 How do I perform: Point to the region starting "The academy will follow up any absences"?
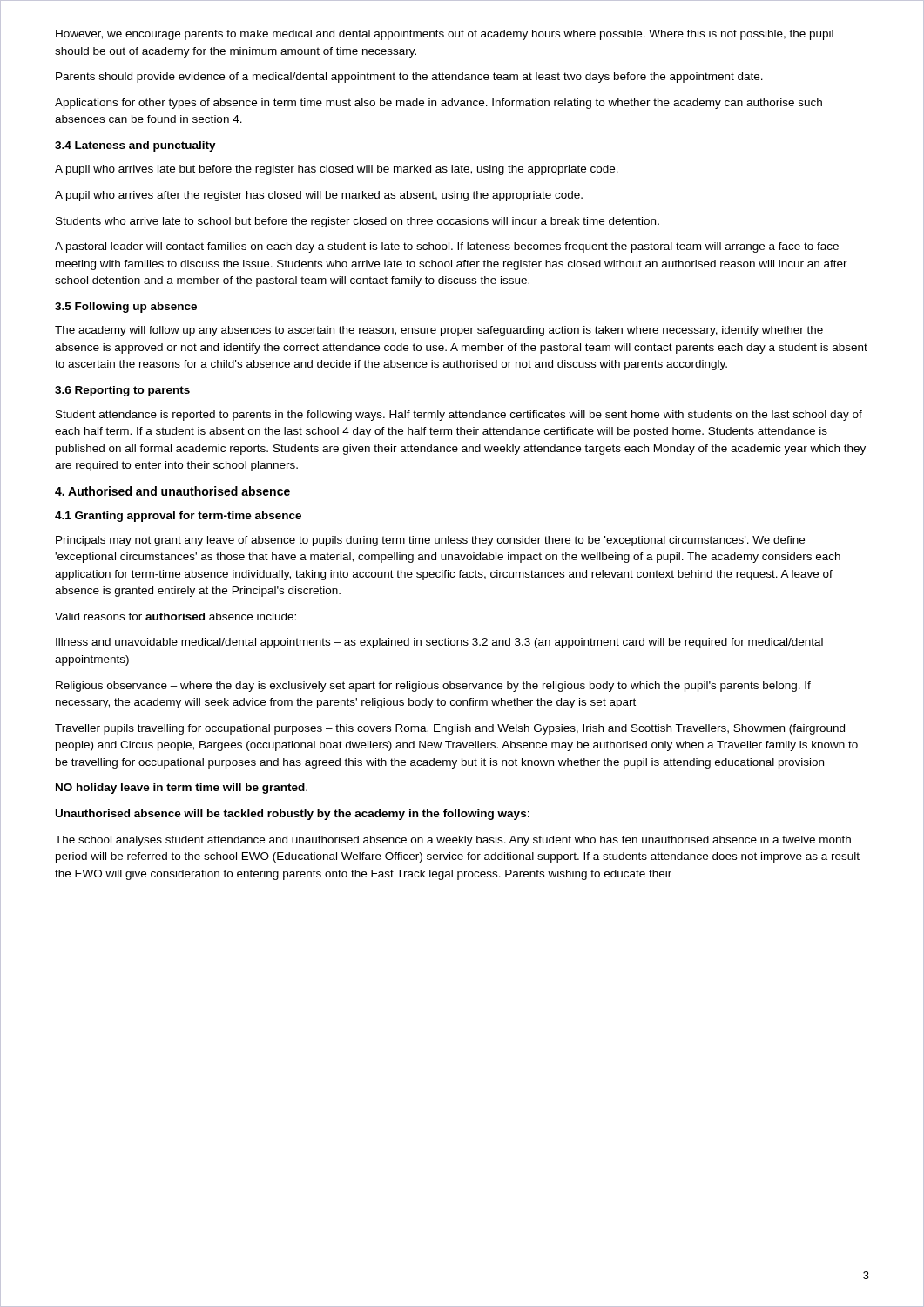pyautogui.click(x=461, y=347)
